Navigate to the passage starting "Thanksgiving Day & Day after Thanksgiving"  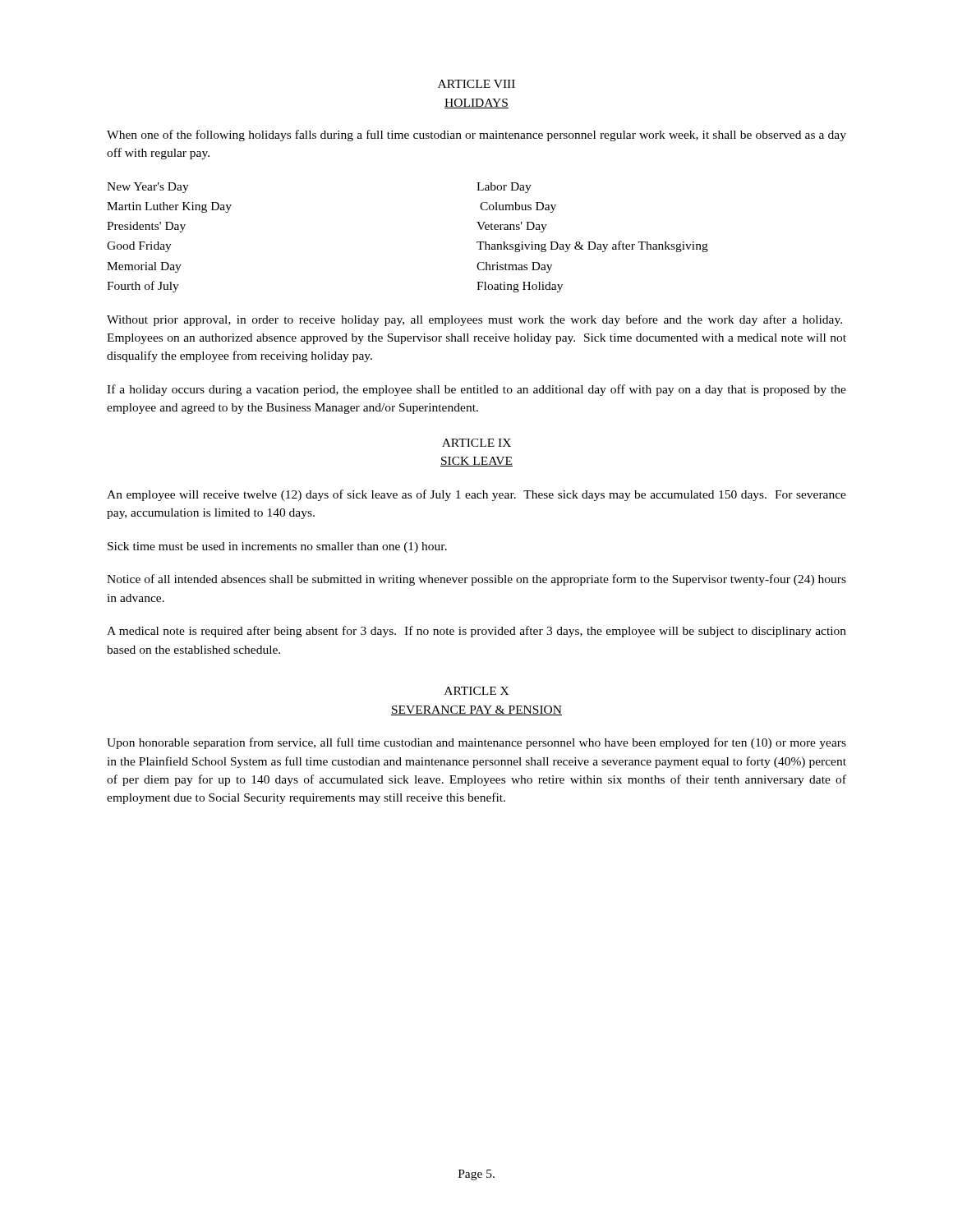pos(661,246)
